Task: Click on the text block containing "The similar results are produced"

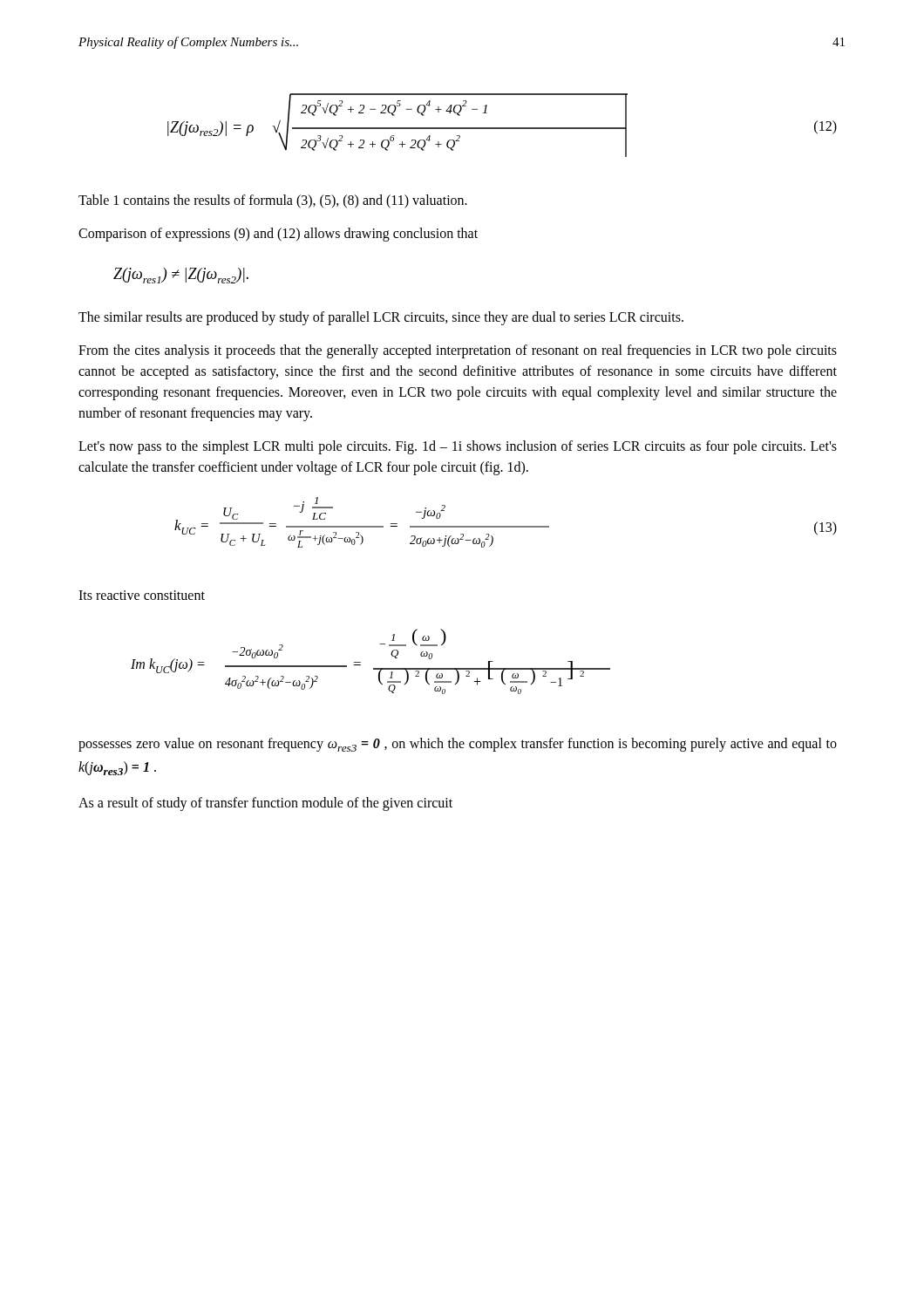Action: click(x=458, y=317)
